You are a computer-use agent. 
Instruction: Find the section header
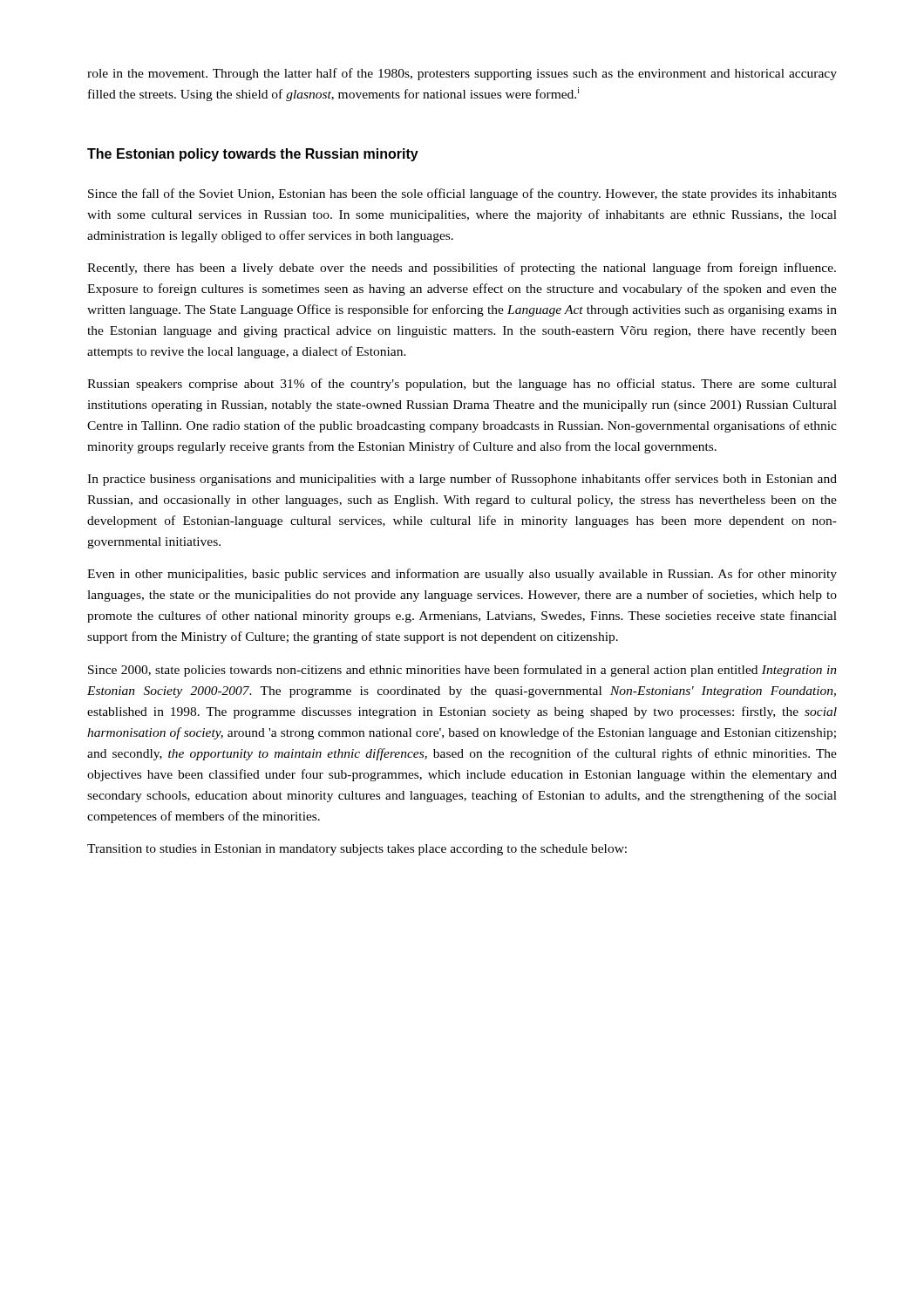click(x=253, y=154)
